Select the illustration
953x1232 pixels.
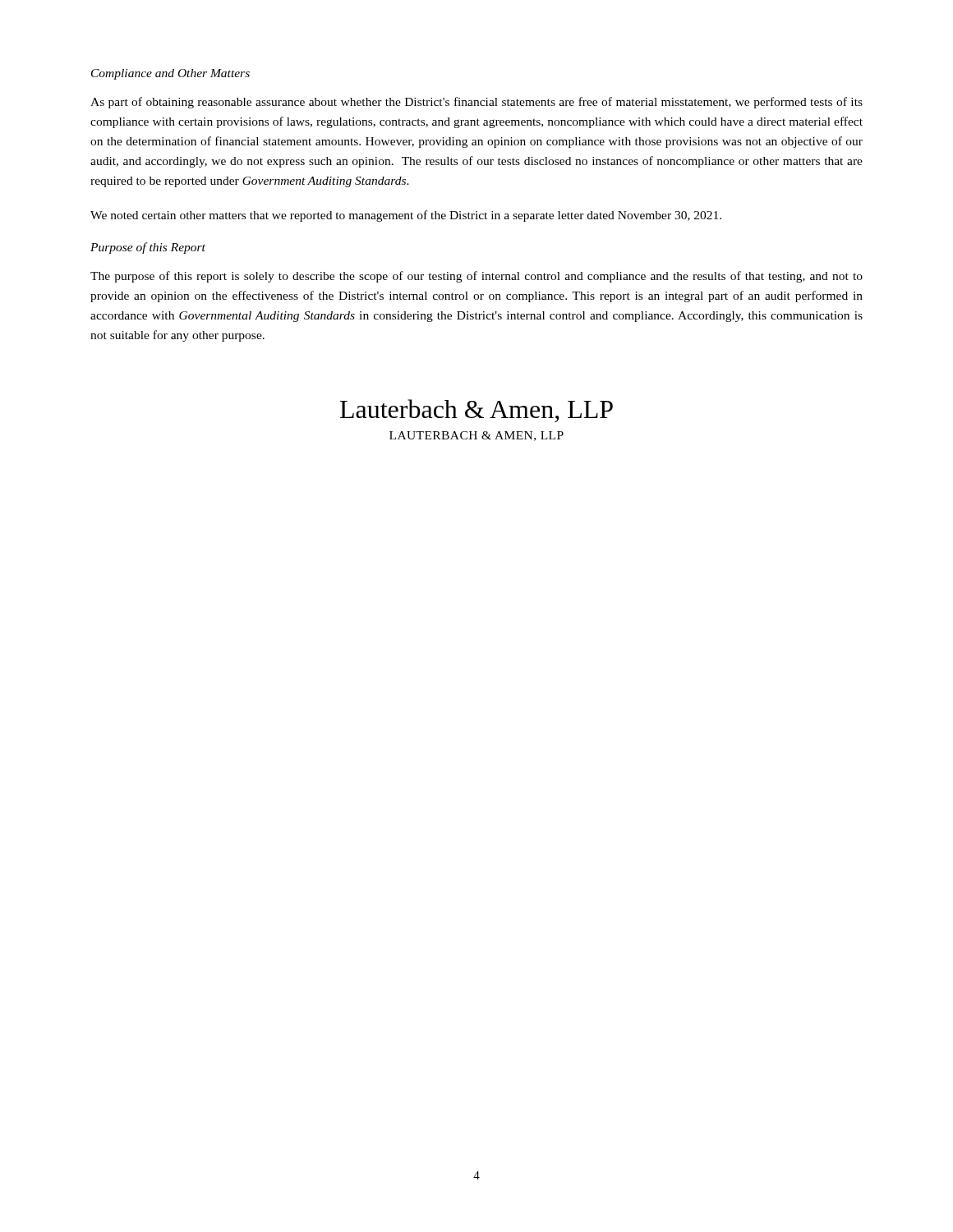[x=476, y=410]
